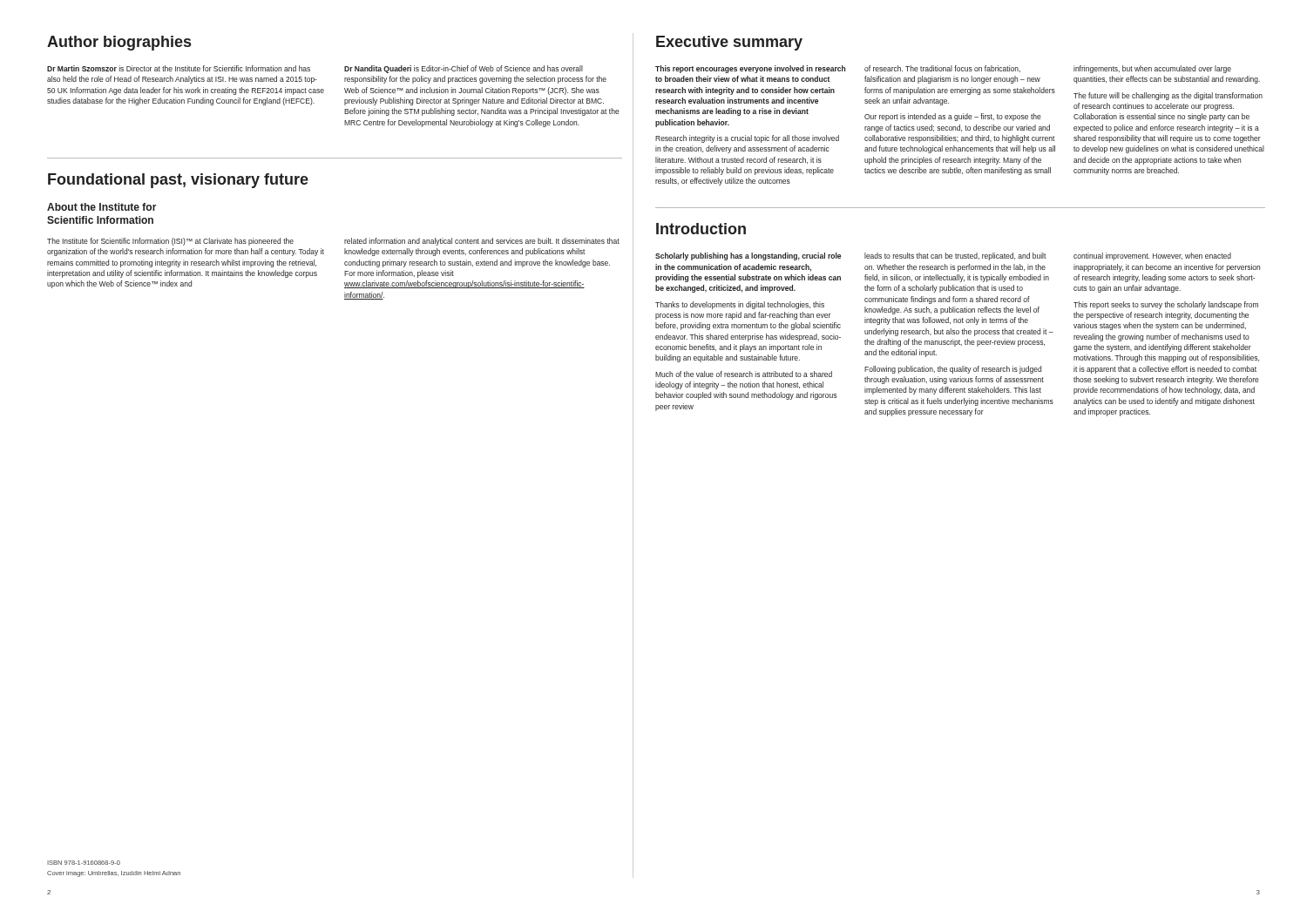Screen dimensions: 924x1307
Task: Select the text block containing "related information and analytical content and services"
Action: (x=483, y=268)
